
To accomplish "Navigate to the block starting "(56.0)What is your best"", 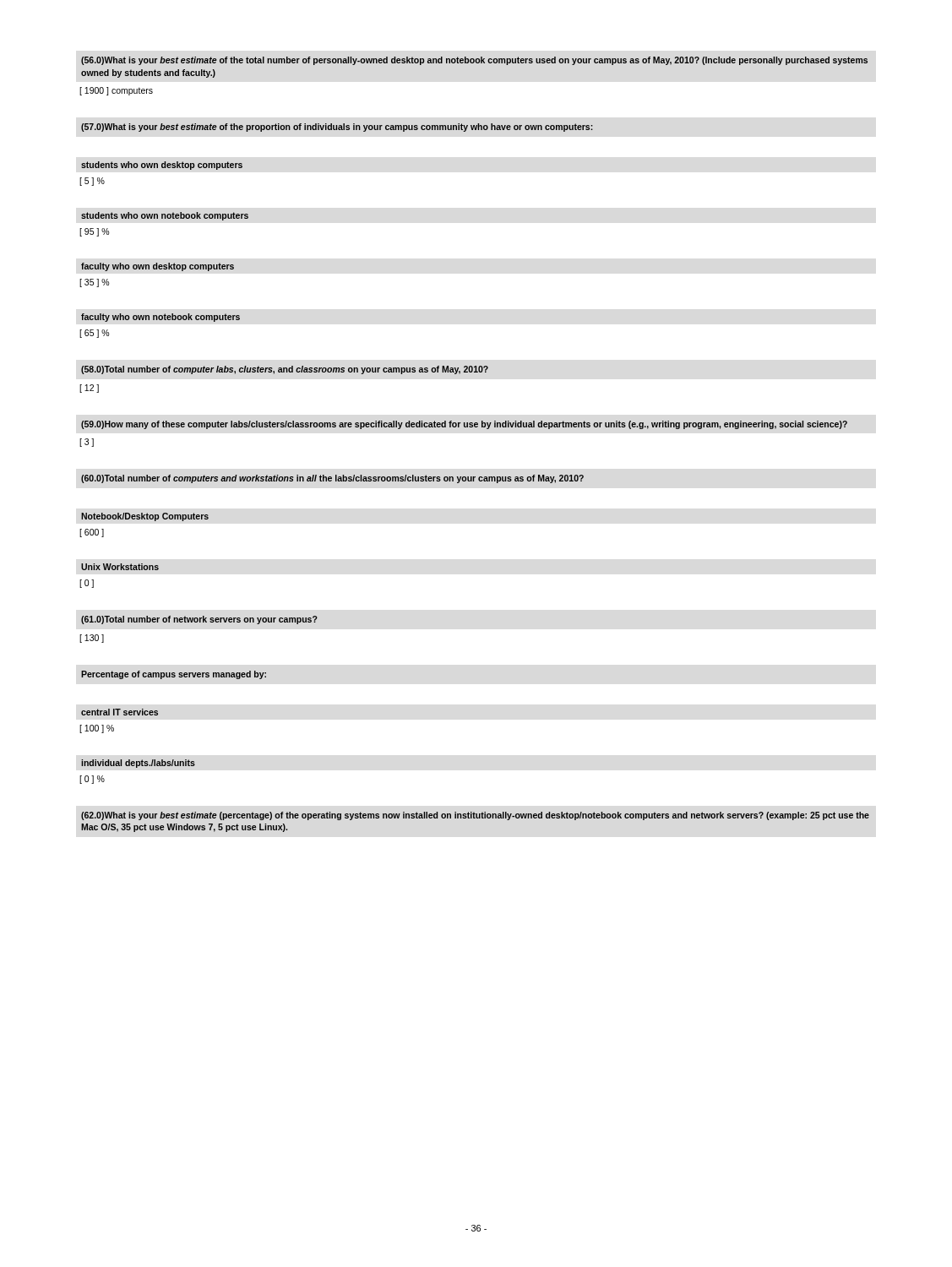I will (x=476, y=74).
